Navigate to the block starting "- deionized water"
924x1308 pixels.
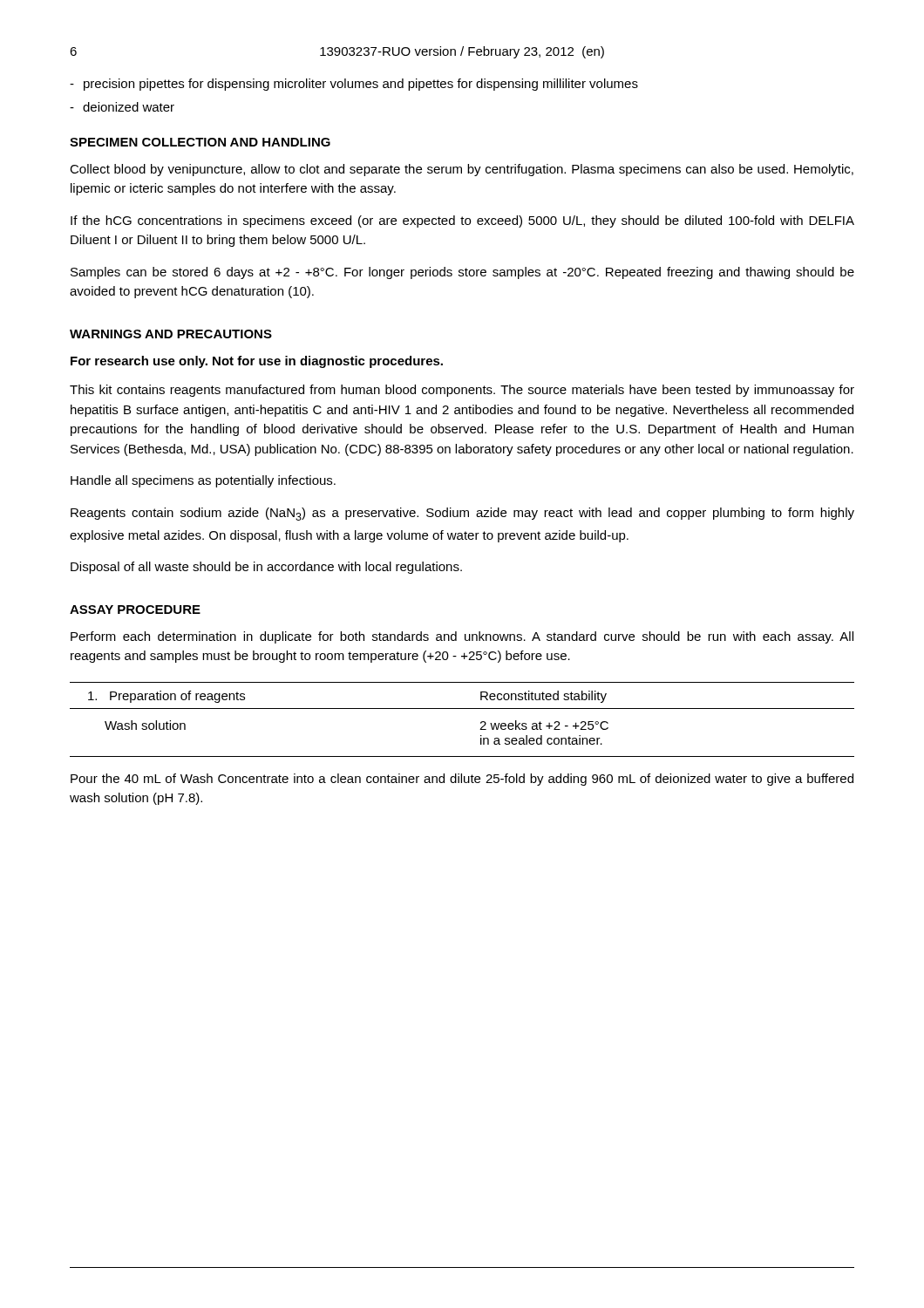pyautogui.click(x=122, y=107)
